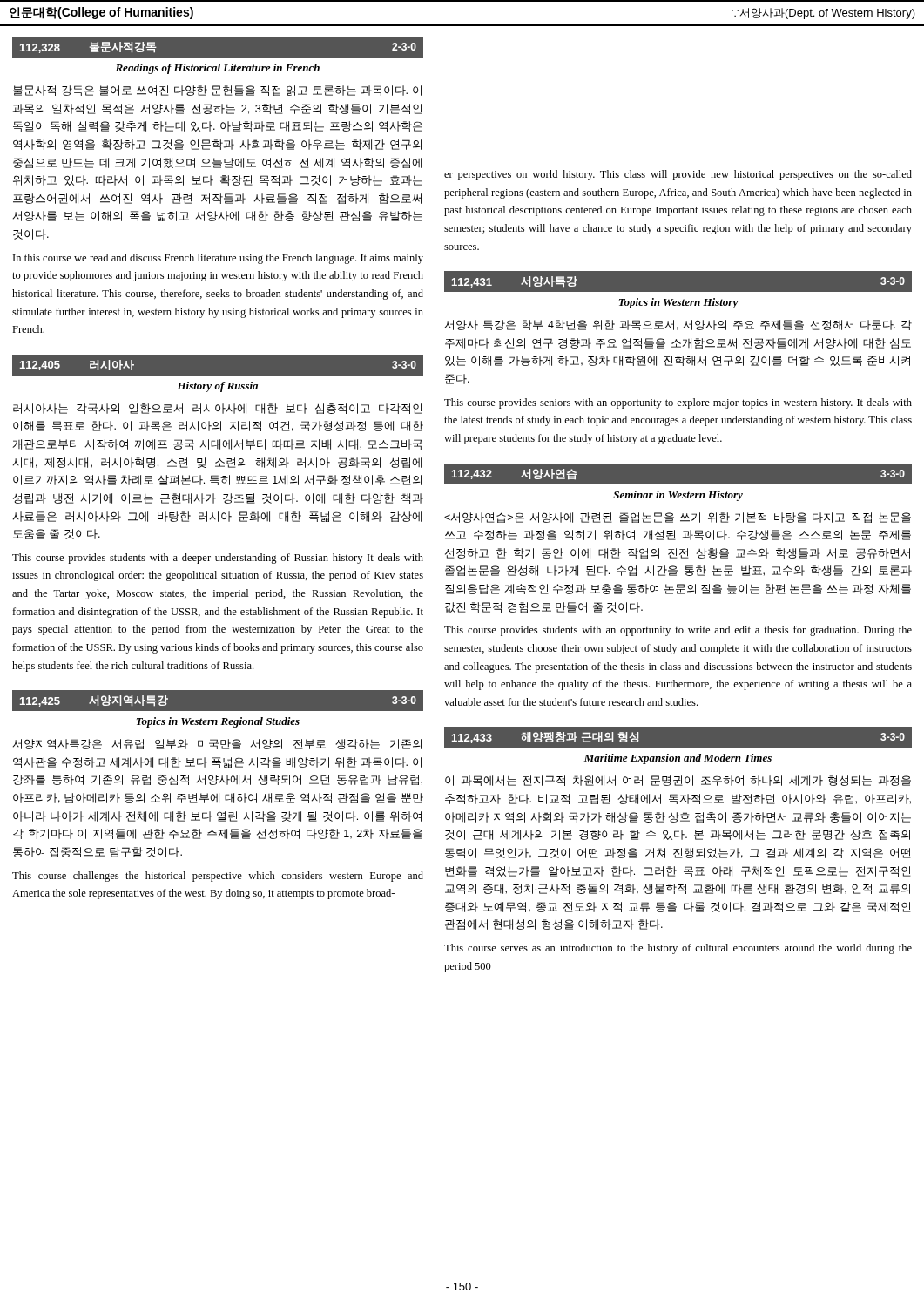
Task: Where does it say "112,432 서양사연습 3-3-0"?
Action: (x=678, y=474)
